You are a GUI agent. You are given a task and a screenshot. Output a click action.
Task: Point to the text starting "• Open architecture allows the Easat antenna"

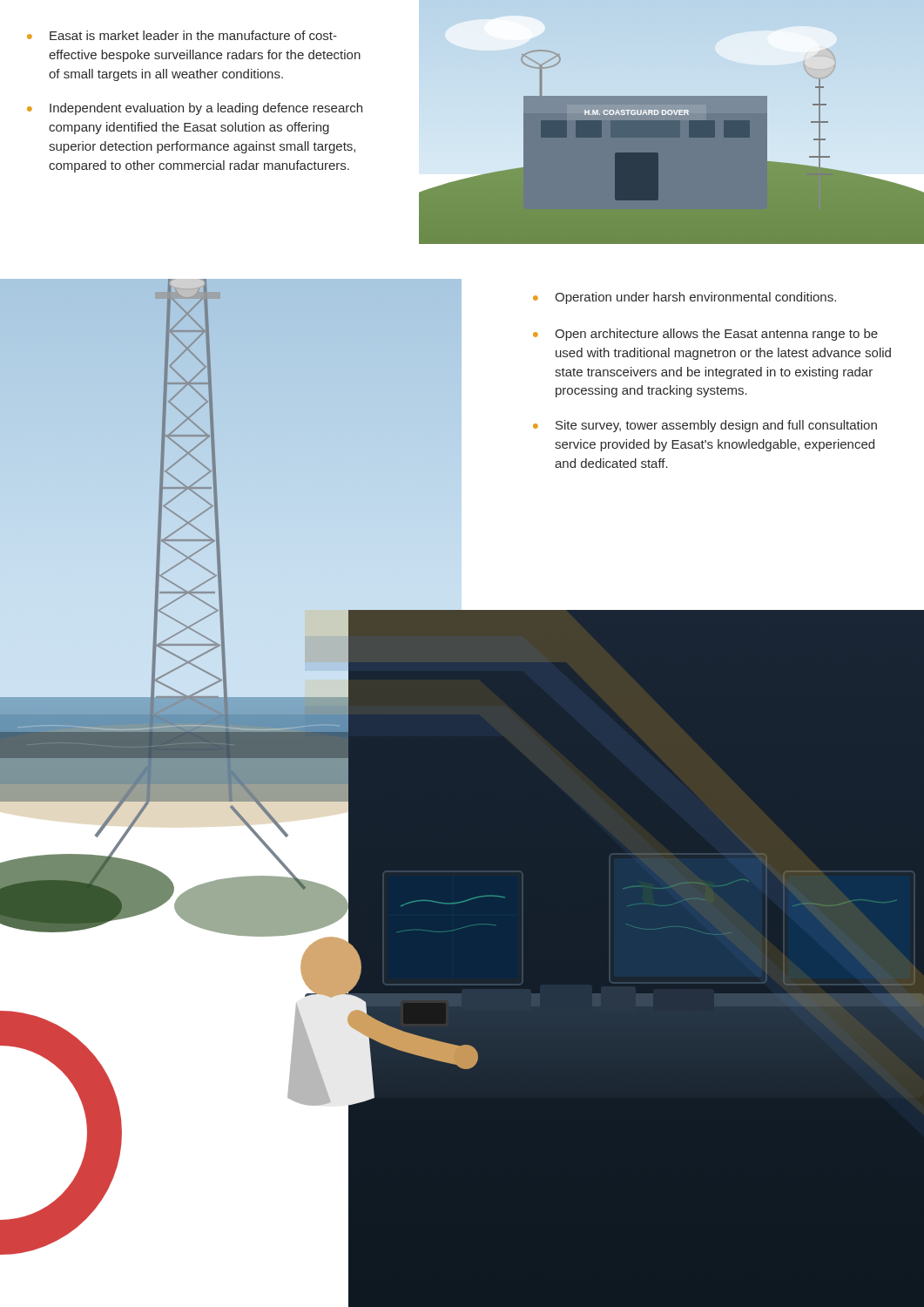click(715, 362)
